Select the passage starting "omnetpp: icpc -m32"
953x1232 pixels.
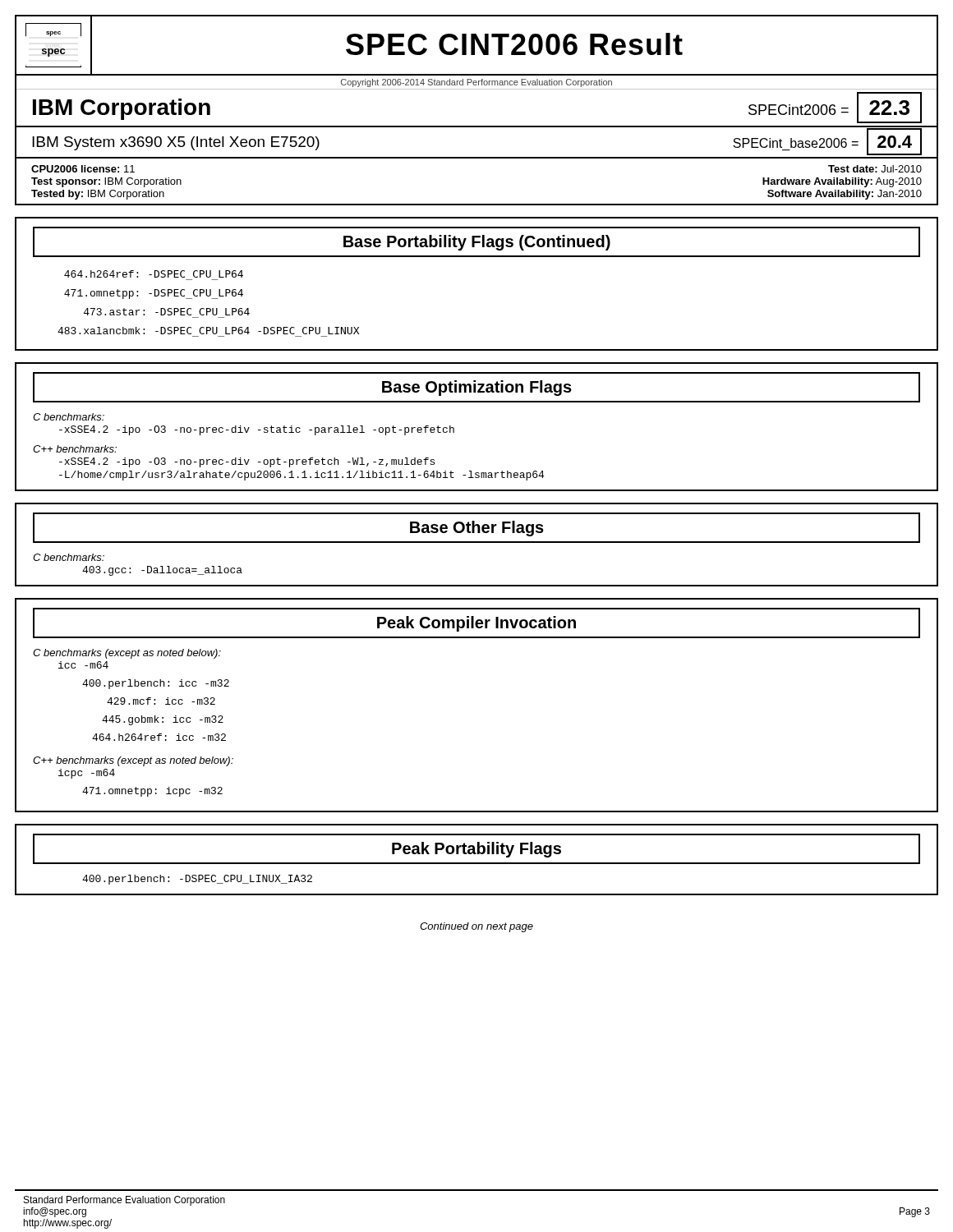(x=153, y=792)
